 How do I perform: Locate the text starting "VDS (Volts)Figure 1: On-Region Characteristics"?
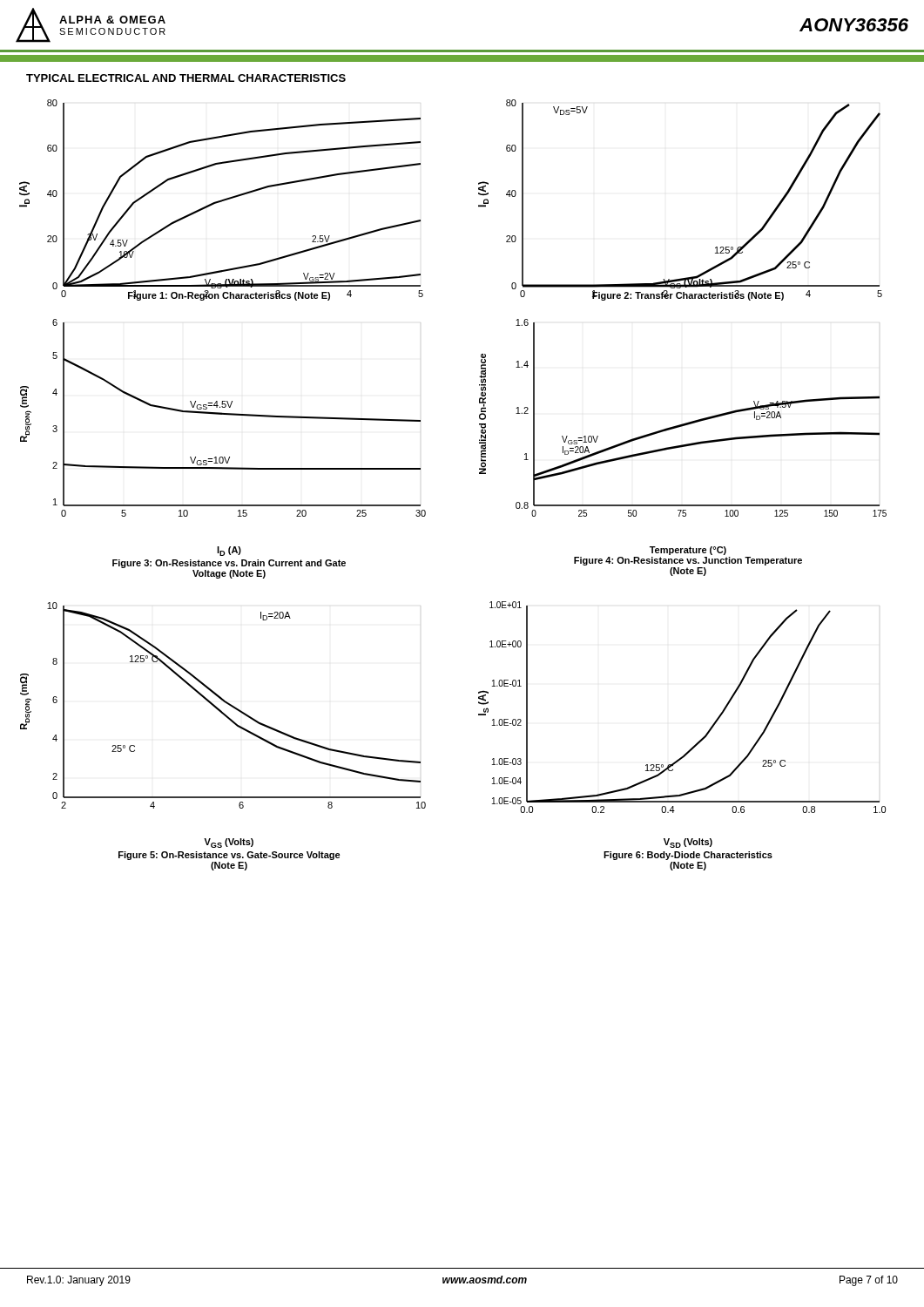(229, 289)
